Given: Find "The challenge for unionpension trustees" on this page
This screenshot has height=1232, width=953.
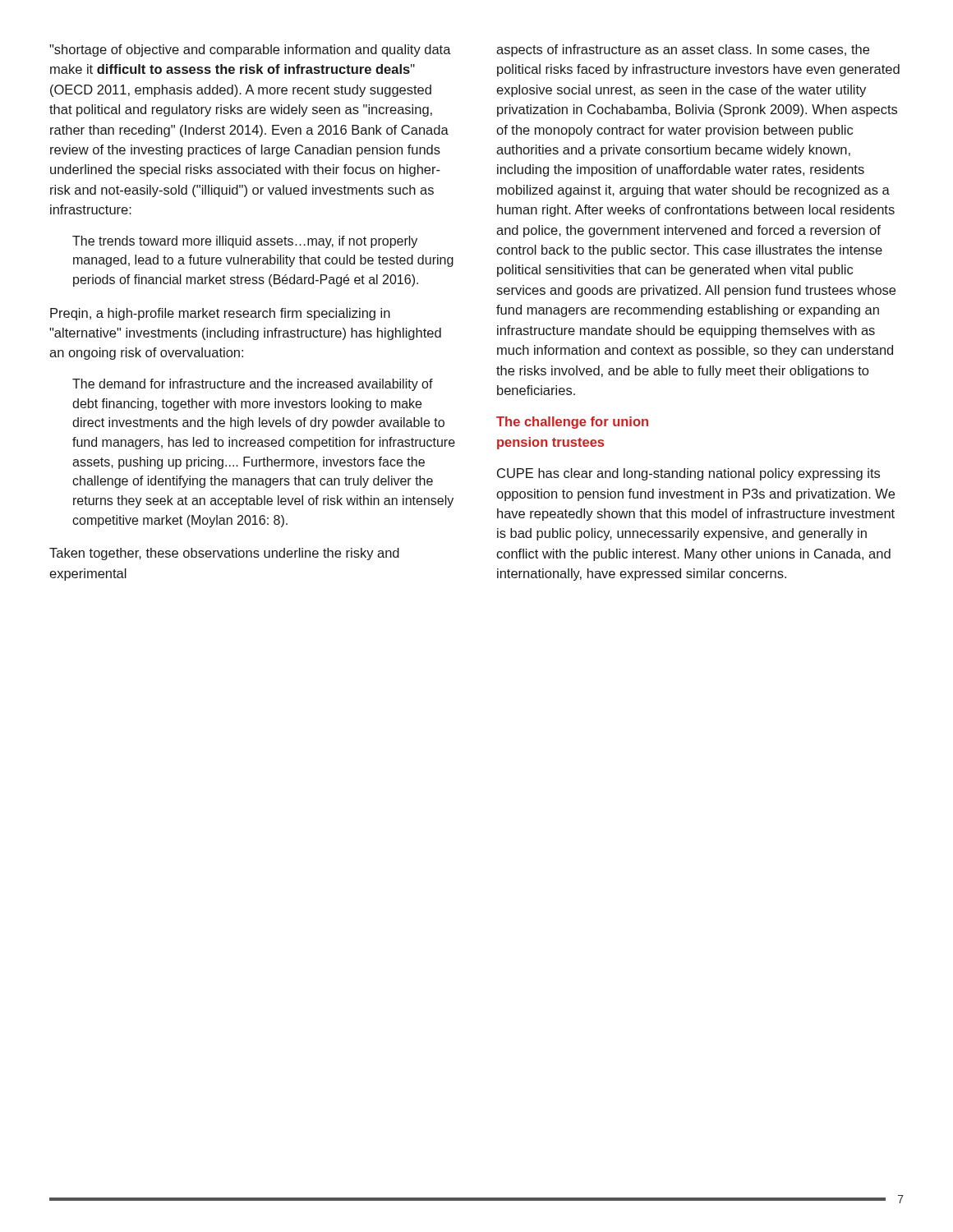Looking at the screenshot, I should pyautogui.click(x=572, y=423).
